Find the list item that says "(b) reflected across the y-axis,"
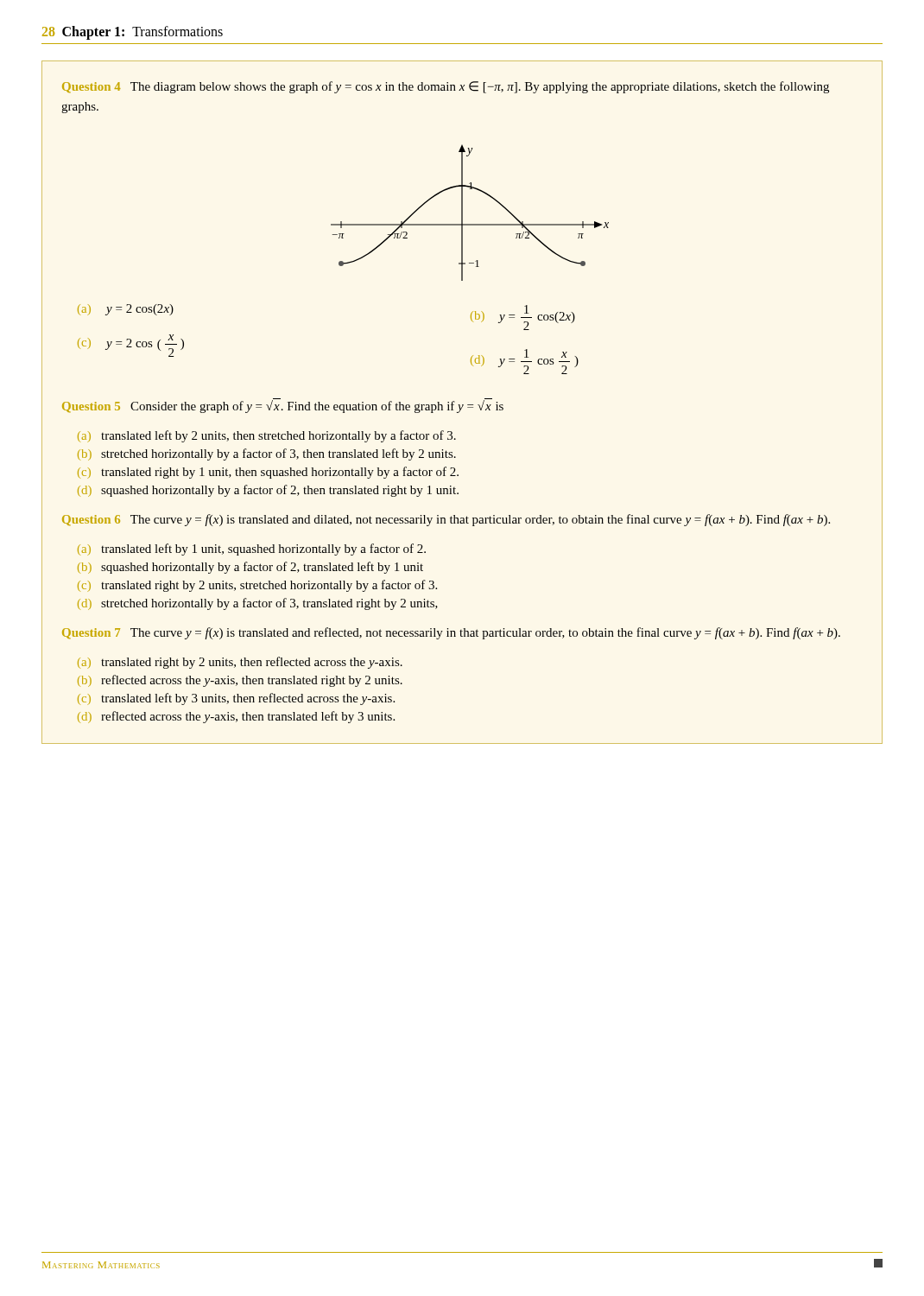The height and width of the screenshot is (1296, 924). pos(240,681)
